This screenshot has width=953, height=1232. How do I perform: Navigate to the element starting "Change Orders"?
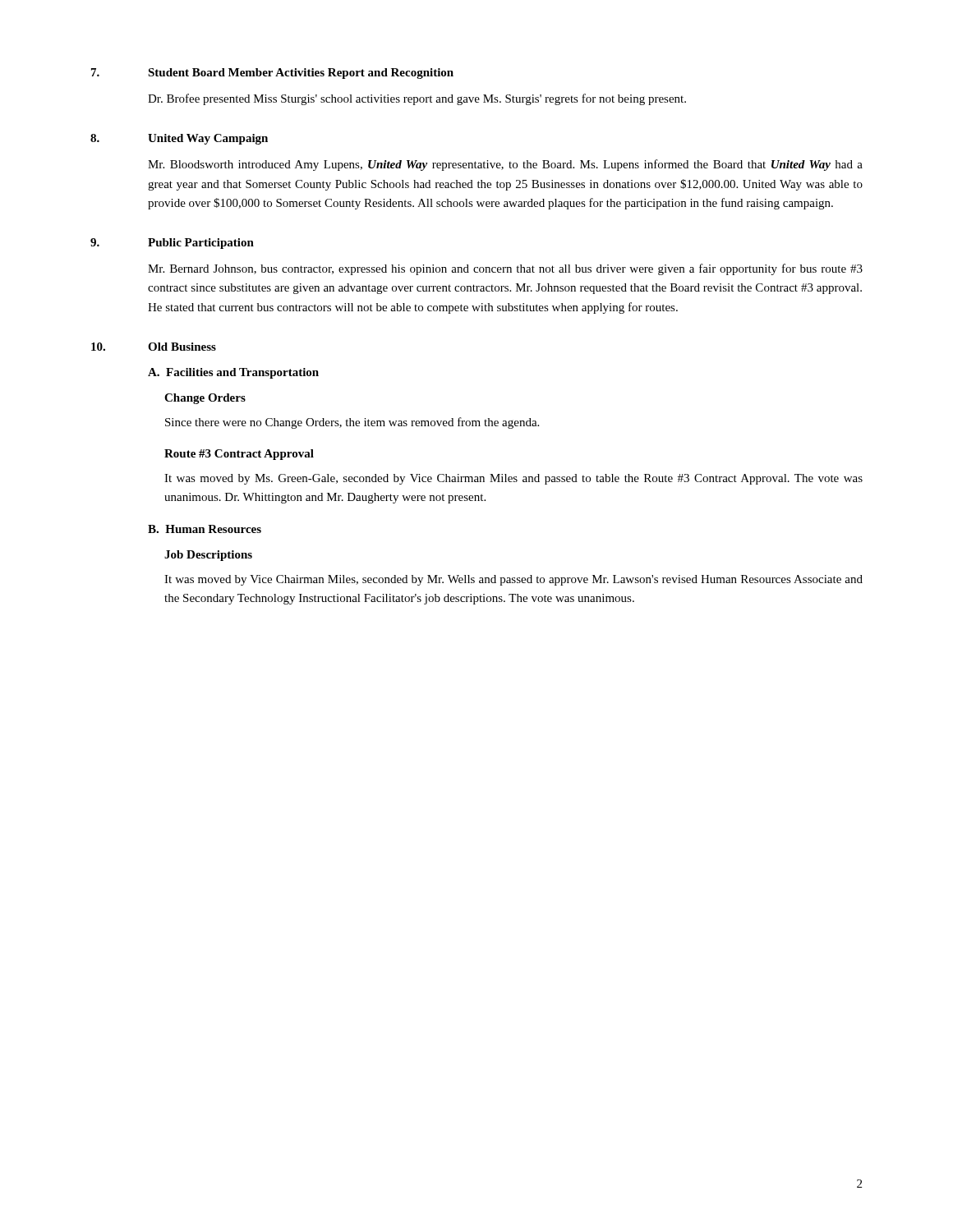coord(205,397)
